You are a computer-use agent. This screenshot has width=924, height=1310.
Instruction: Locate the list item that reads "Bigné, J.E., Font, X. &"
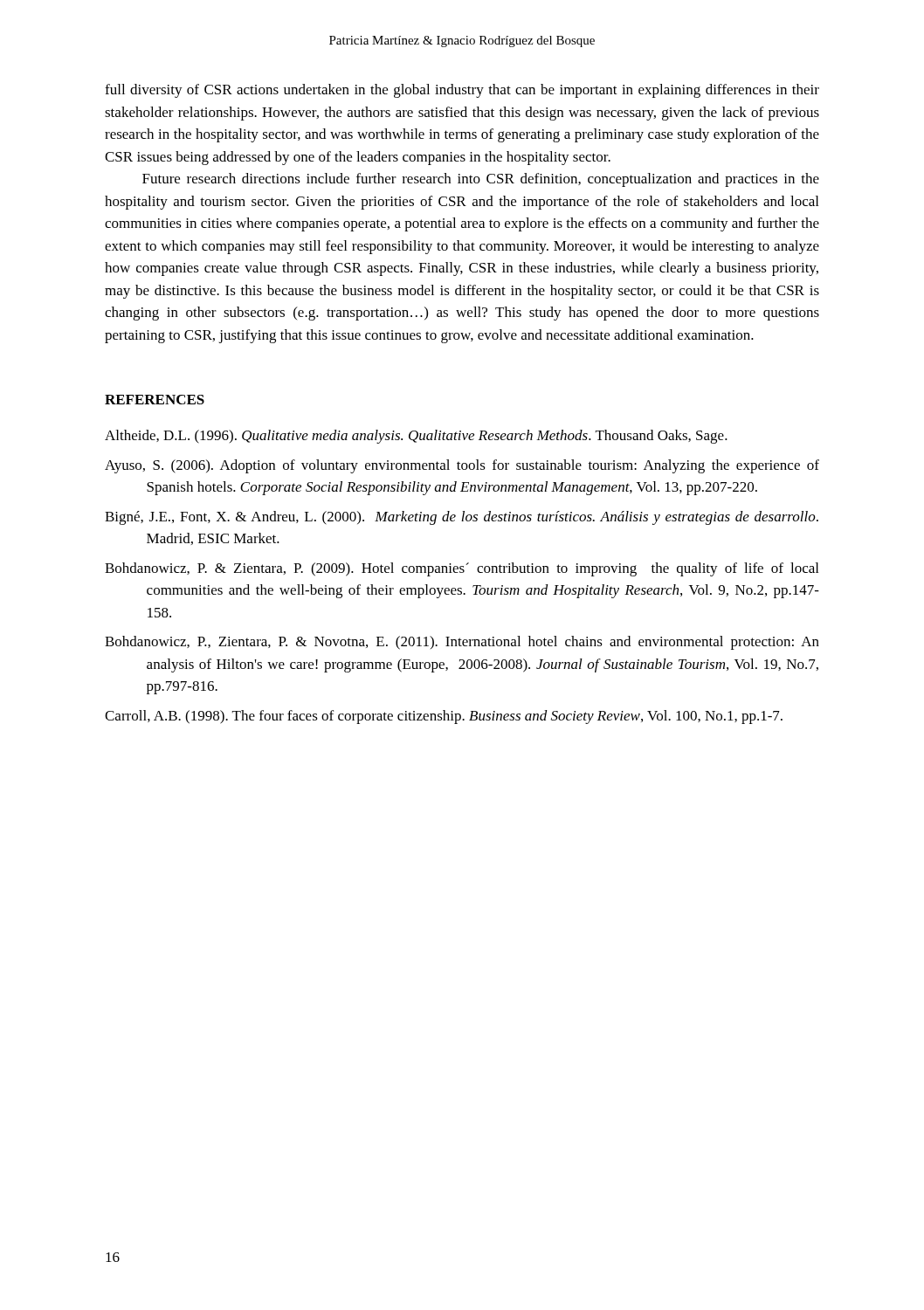(x=462, y=527)
